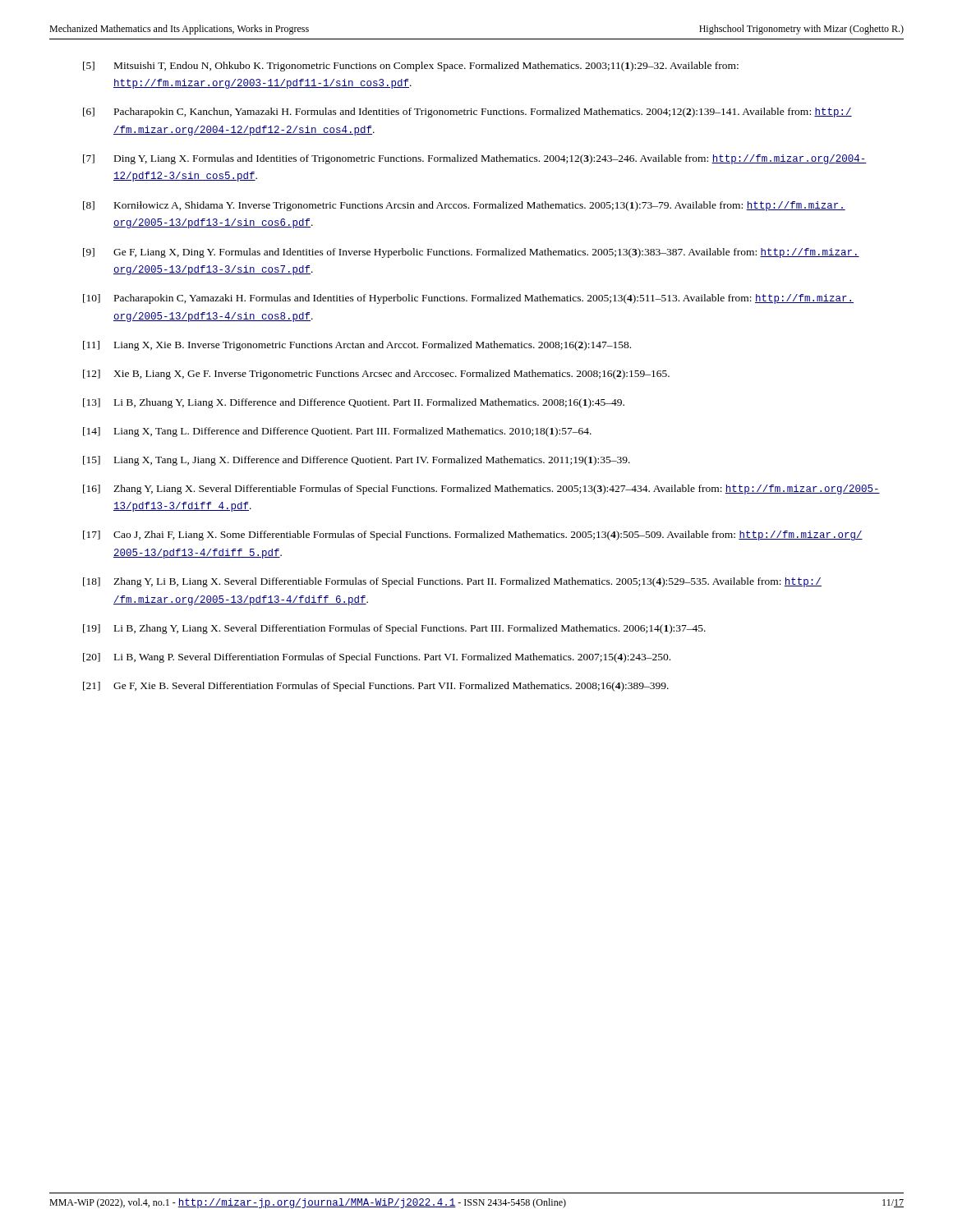The width and height of the screenshot is (953, 1232).
Task: Locate the list item with the text "[17] Cao J, Zhai F,"
Action: point(485,544)
